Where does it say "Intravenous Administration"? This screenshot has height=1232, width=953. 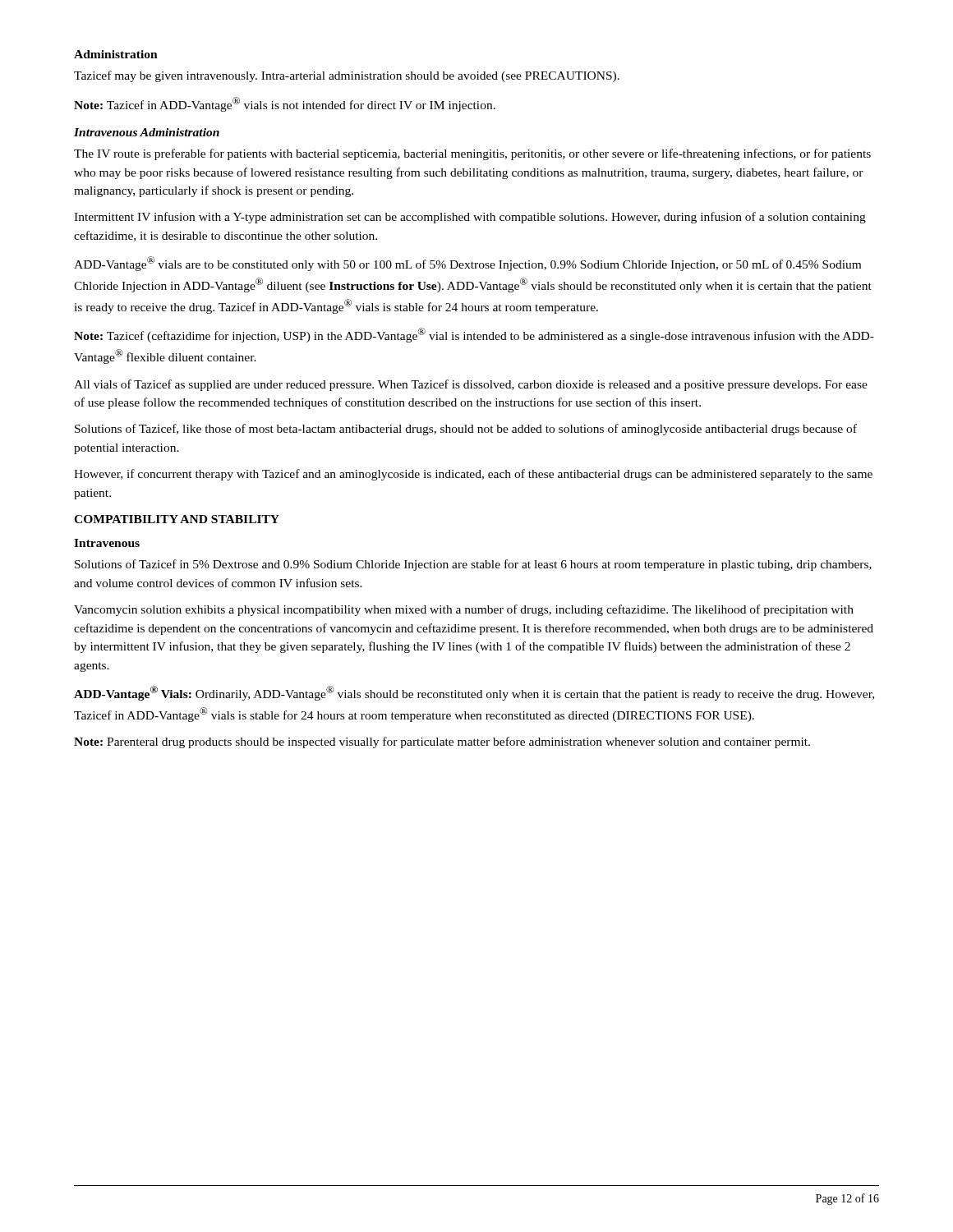pos(147,132)
